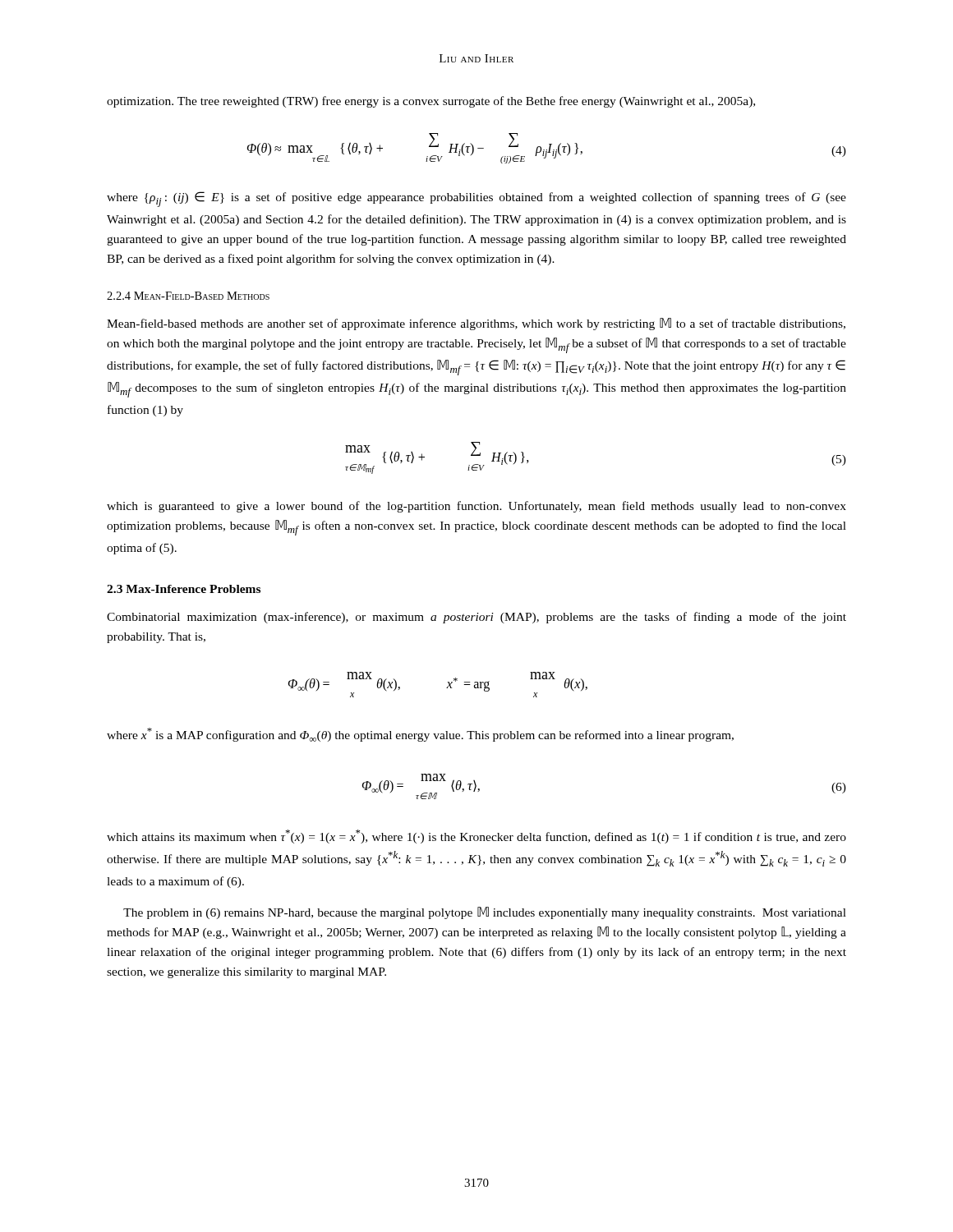
Task: Locate the text block starting "Combinatorial maximization (max-inference),"
Action: [x=476, y=627]
